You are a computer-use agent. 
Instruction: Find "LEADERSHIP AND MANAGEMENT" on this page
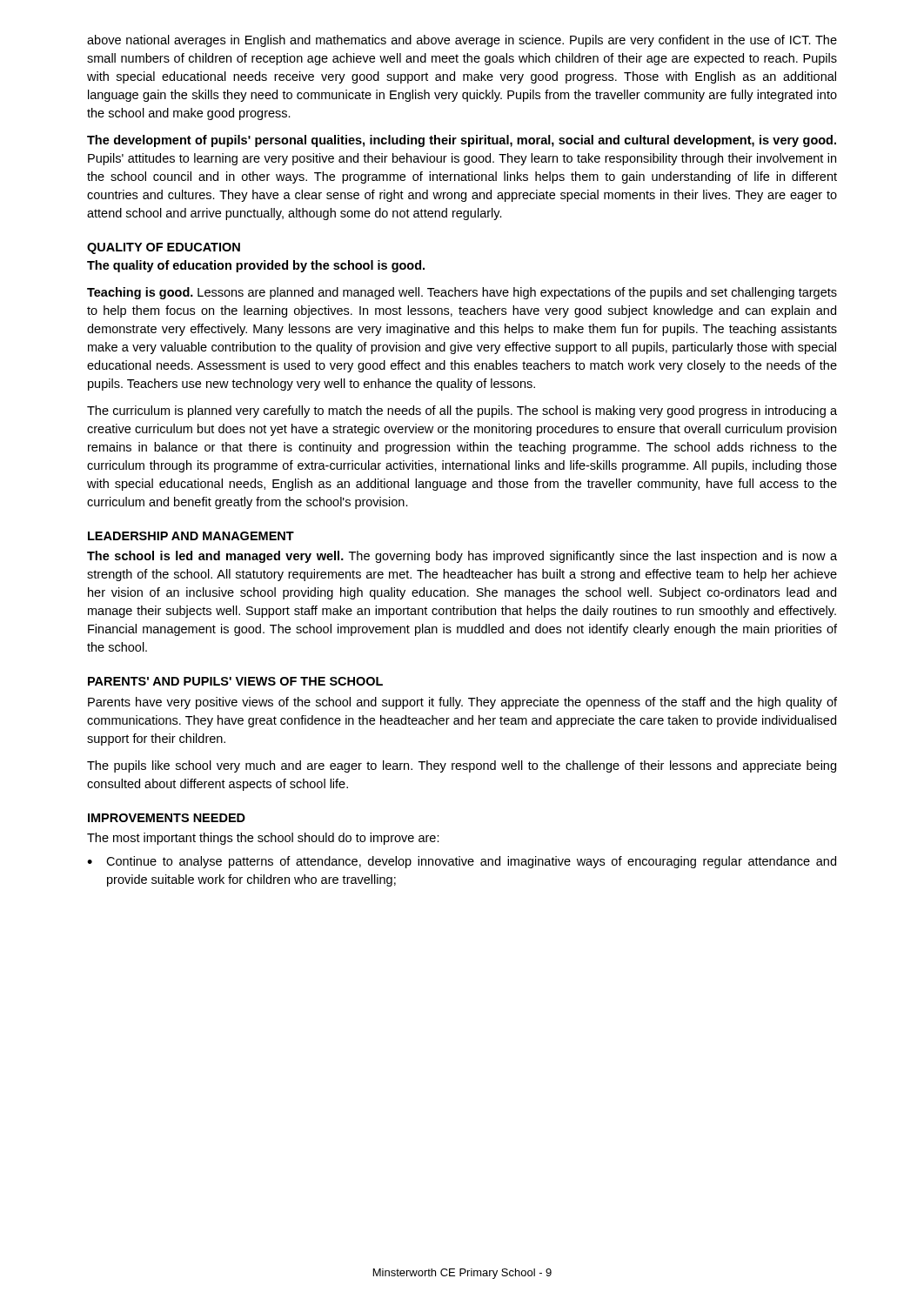pyautogui.click(x=191, y=536)
